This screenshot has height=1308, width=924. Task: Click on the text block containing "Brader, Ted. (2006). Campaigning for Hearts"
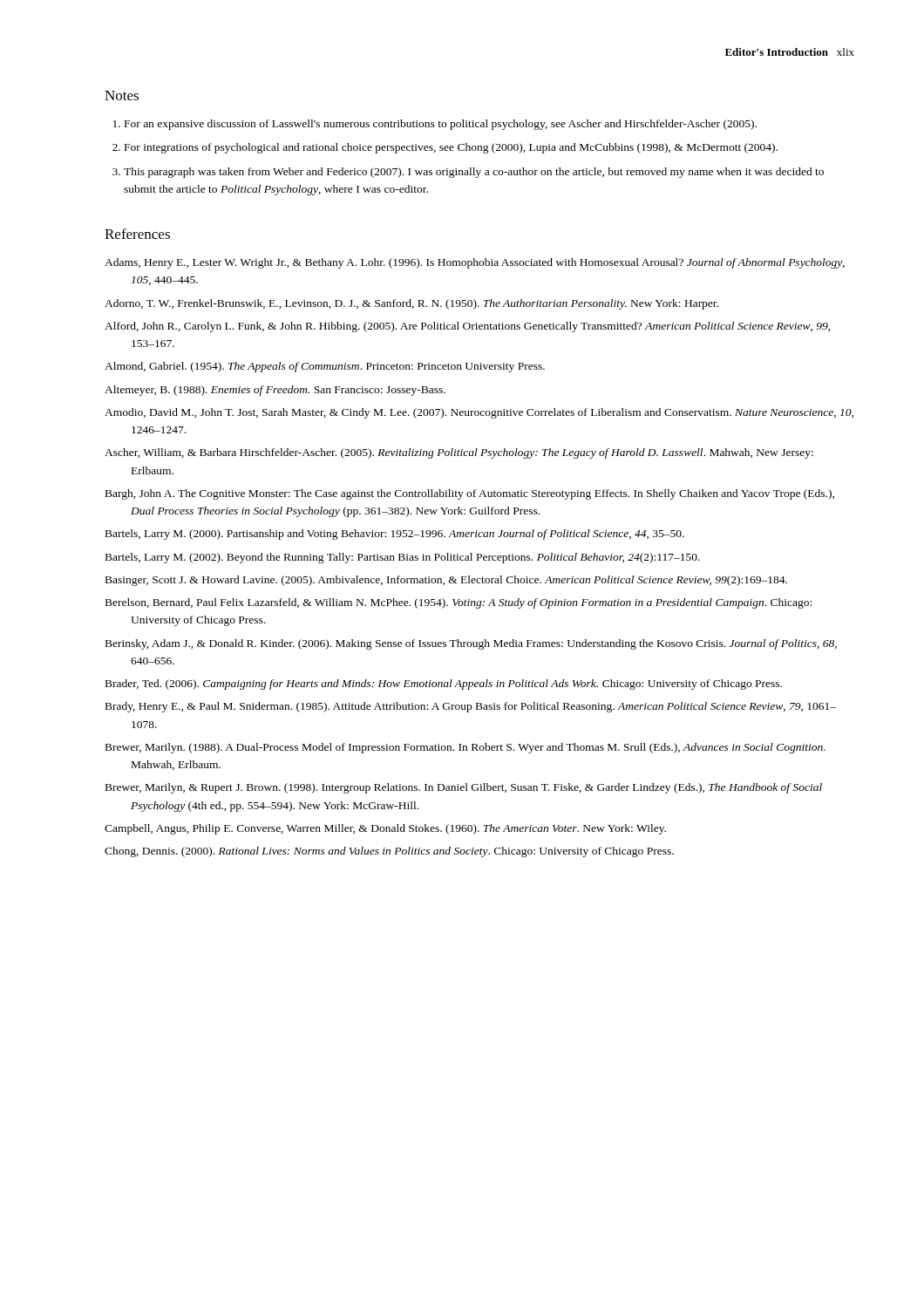point(444,683)
